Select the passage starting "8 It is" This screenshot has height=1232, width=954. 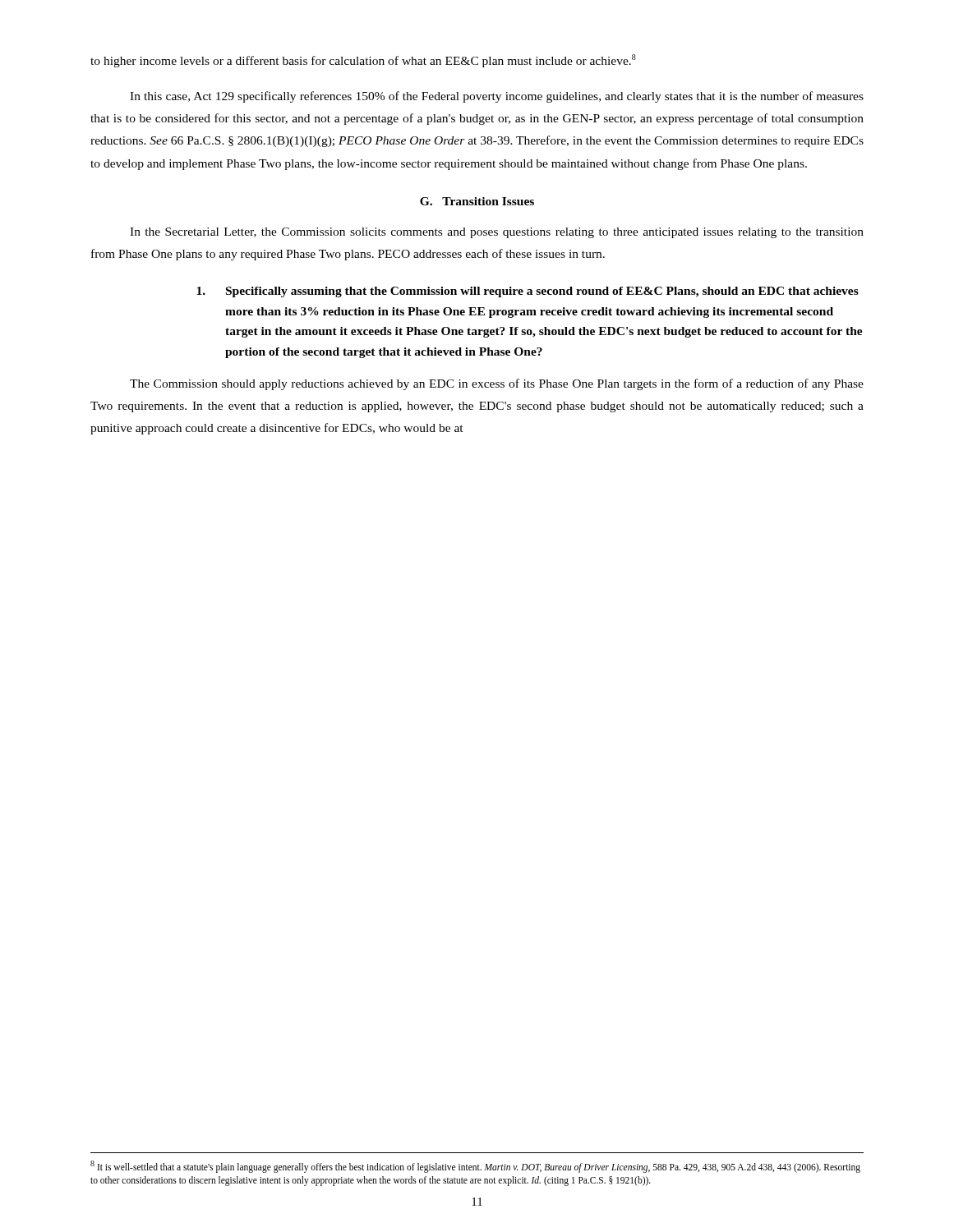pyautogui.click(x=475, y=1172)
